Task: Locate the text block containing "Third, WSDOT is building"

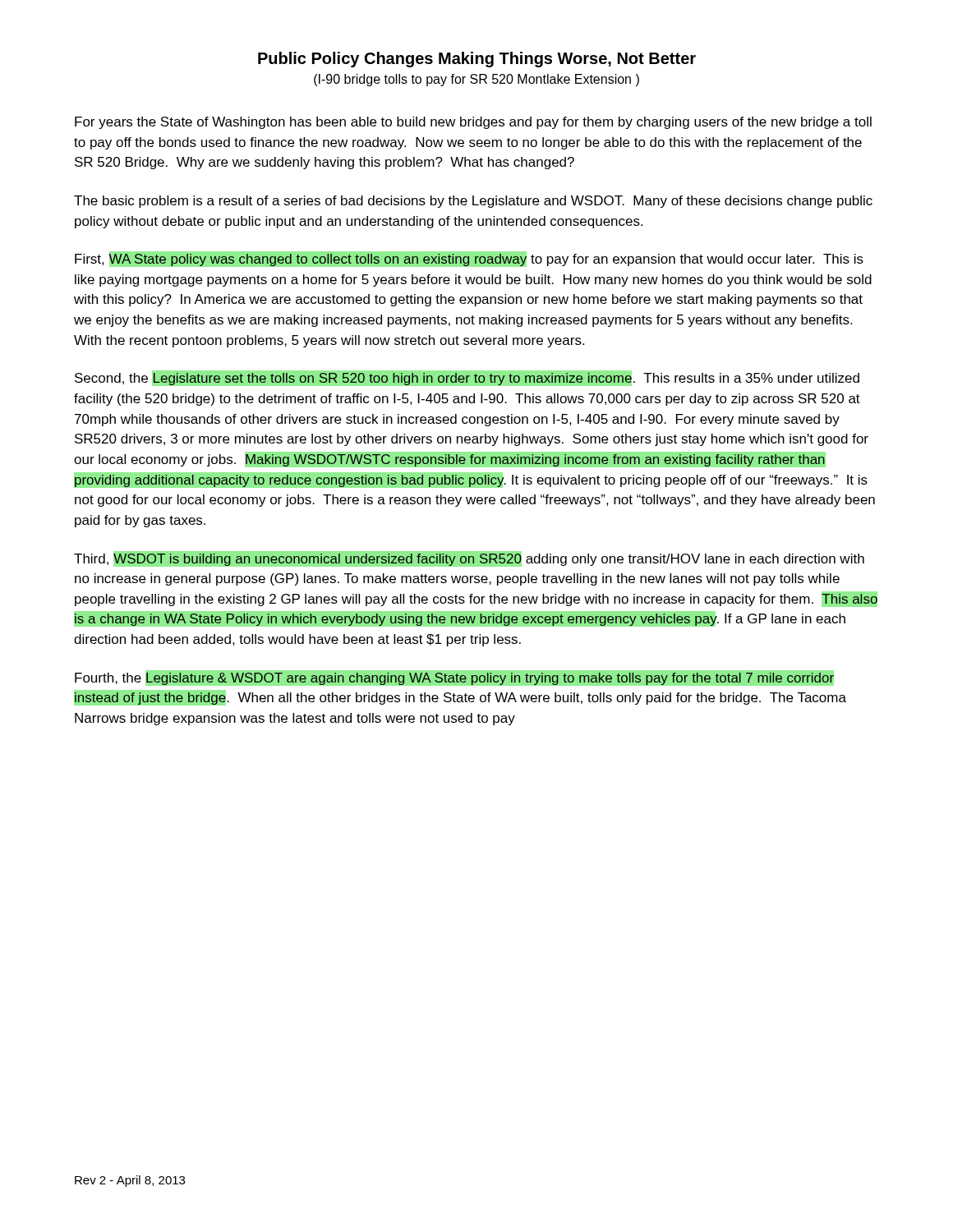Action: pos(476,599)
